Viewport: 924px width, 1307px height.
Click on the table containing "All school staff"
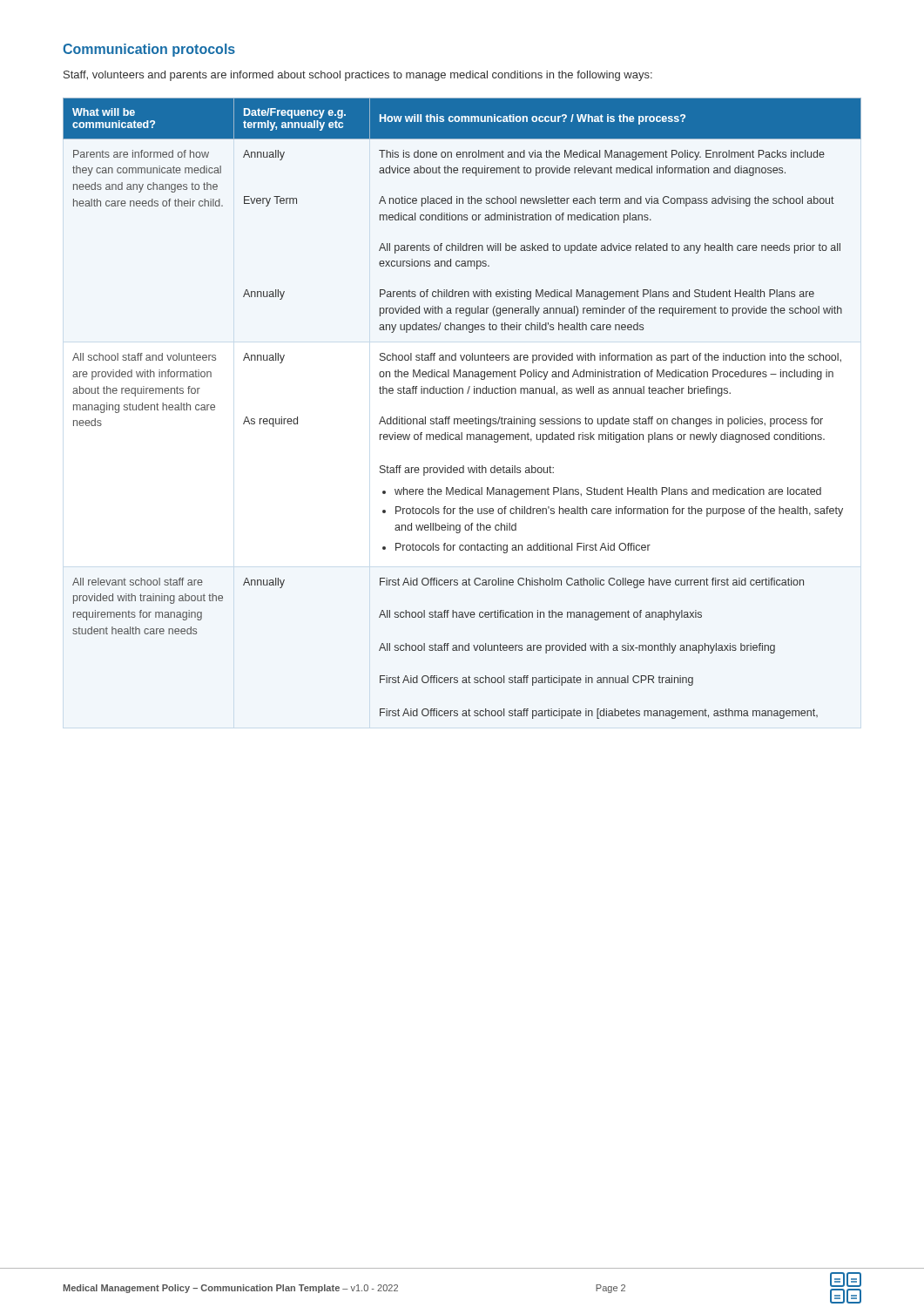[462, 413]
